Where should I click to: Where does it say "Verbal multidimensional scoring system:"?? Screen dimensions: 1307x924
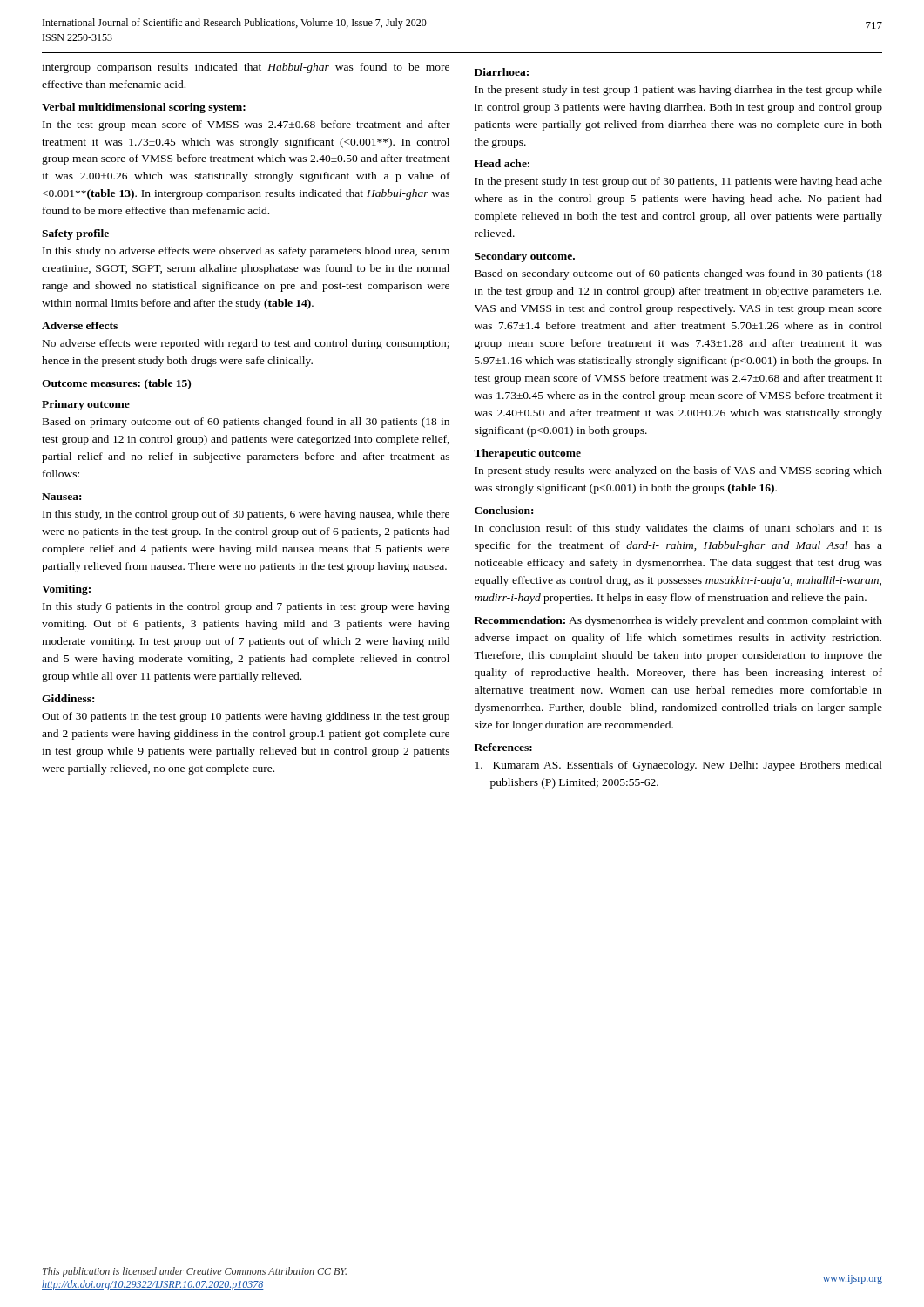pyautogui.click(x=246, y=107)
